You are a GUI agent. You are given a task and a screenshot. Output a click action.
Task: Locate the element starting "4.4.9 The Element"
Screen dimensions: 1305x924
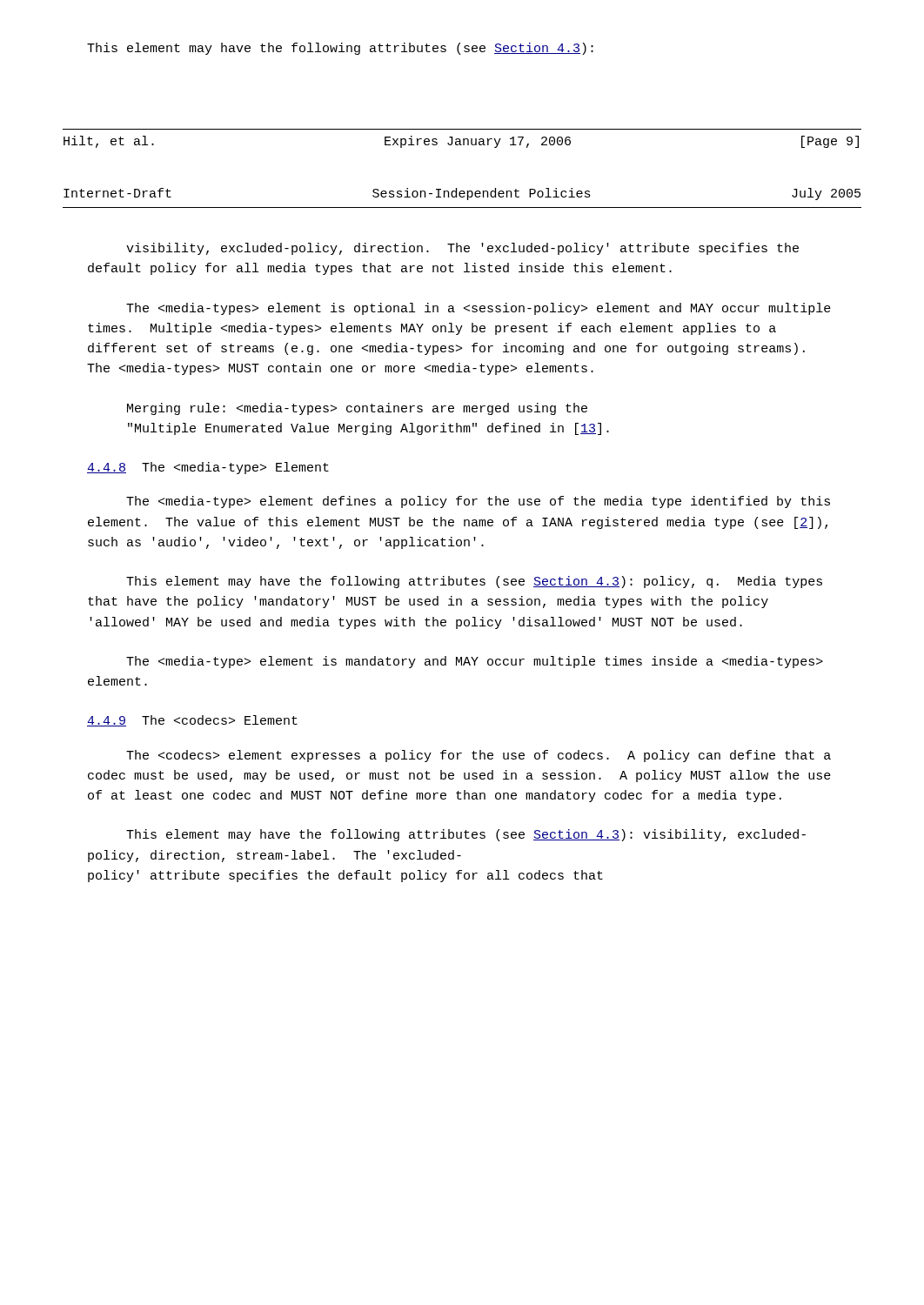[x=193, y=722]
